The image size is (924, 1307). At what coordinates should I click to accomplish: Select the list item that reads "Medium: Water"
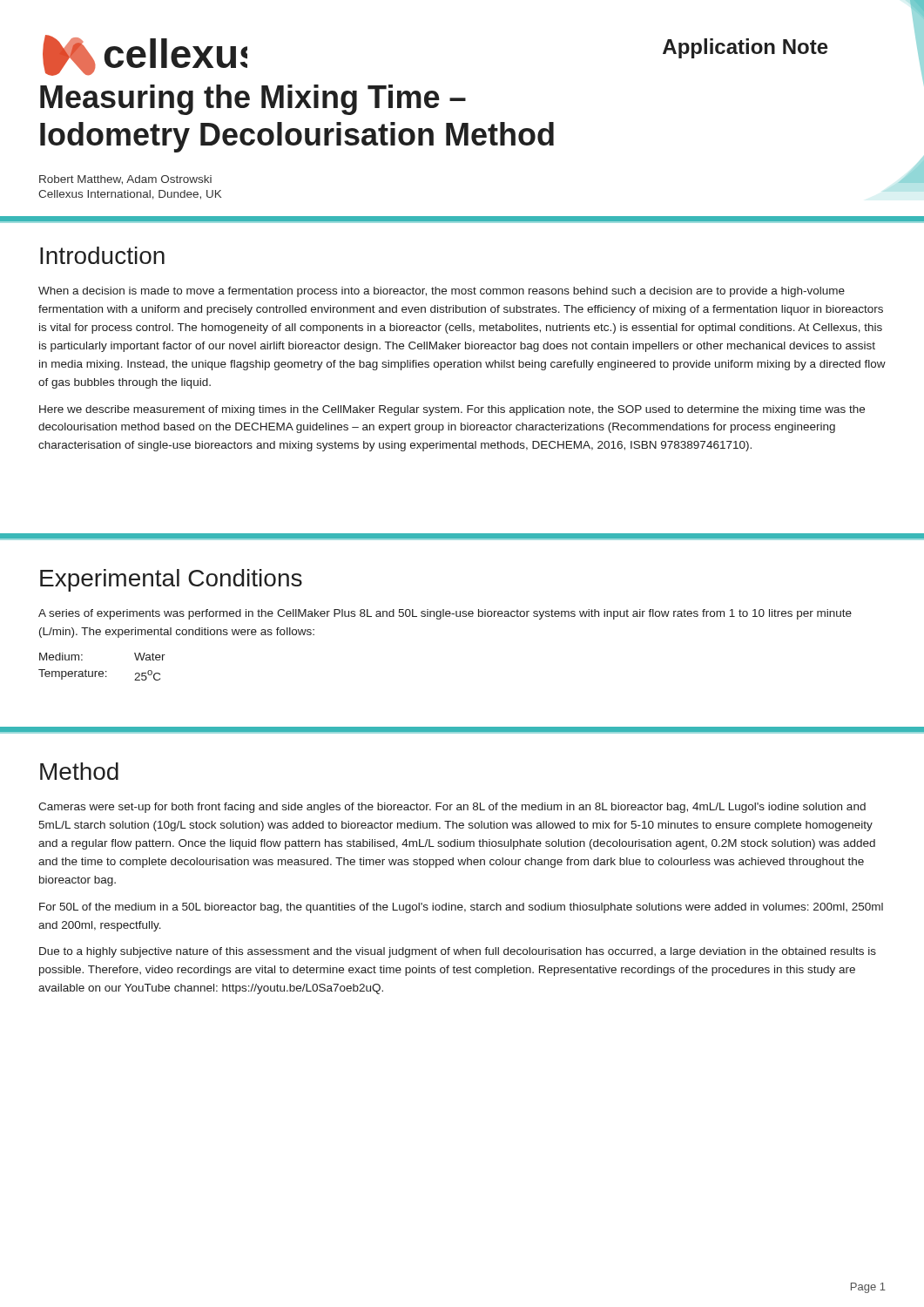point(62,657)
